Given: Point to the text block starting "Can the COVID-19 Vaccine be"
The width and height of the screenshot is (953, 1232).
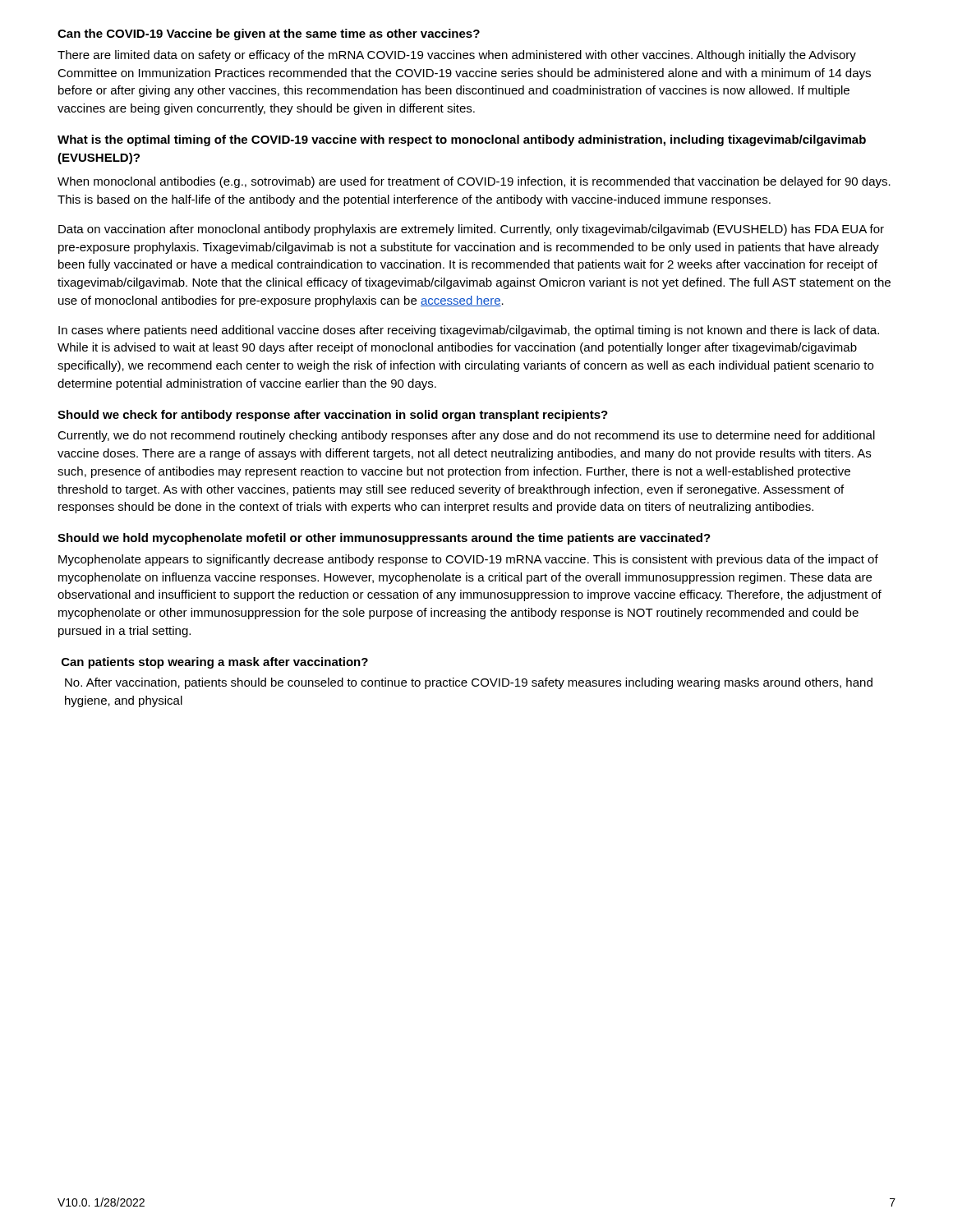Looking at the screenshot, I should (x=269, y=33).
